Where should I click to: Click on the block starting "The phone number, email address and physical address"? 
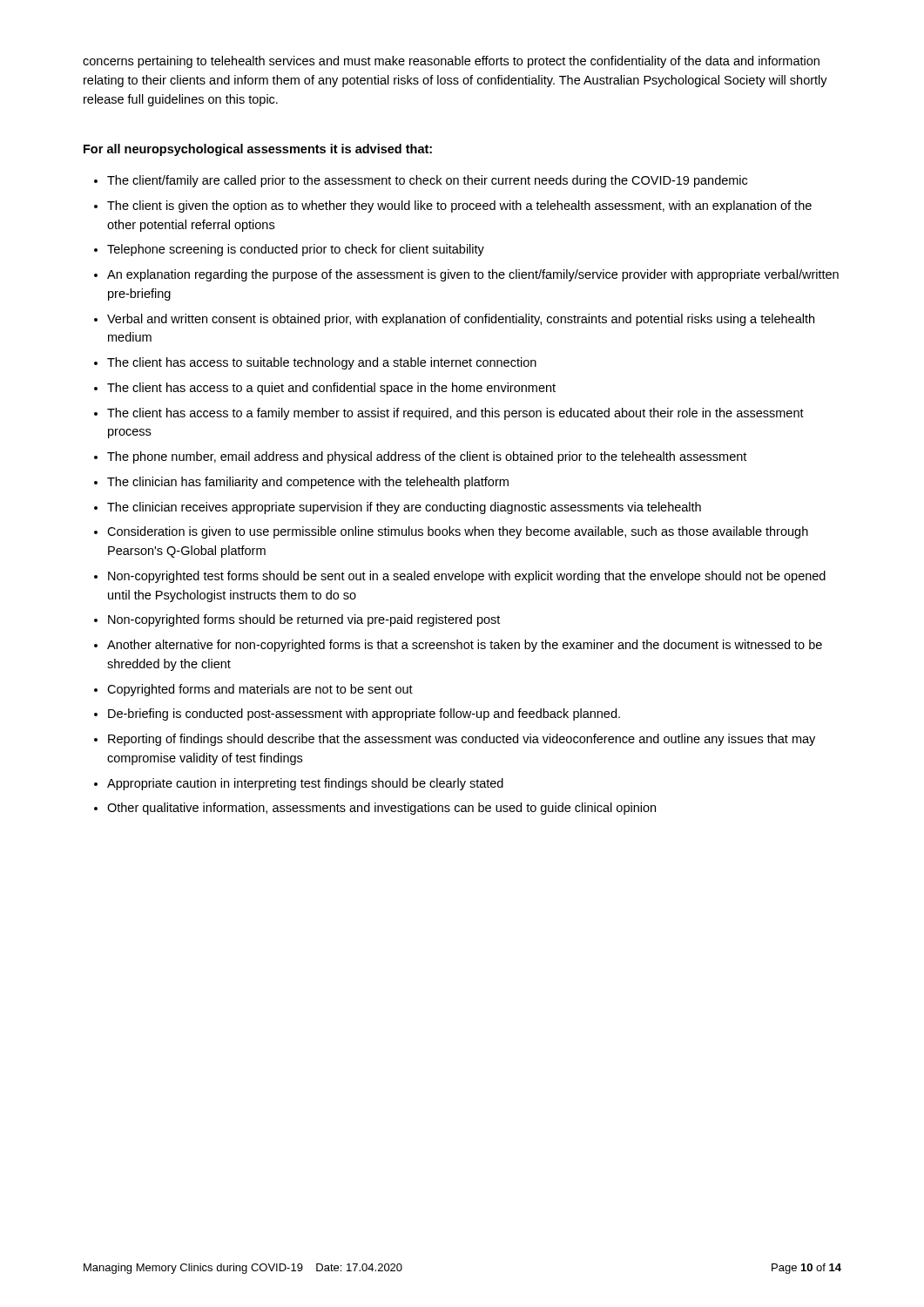[474, 457]
